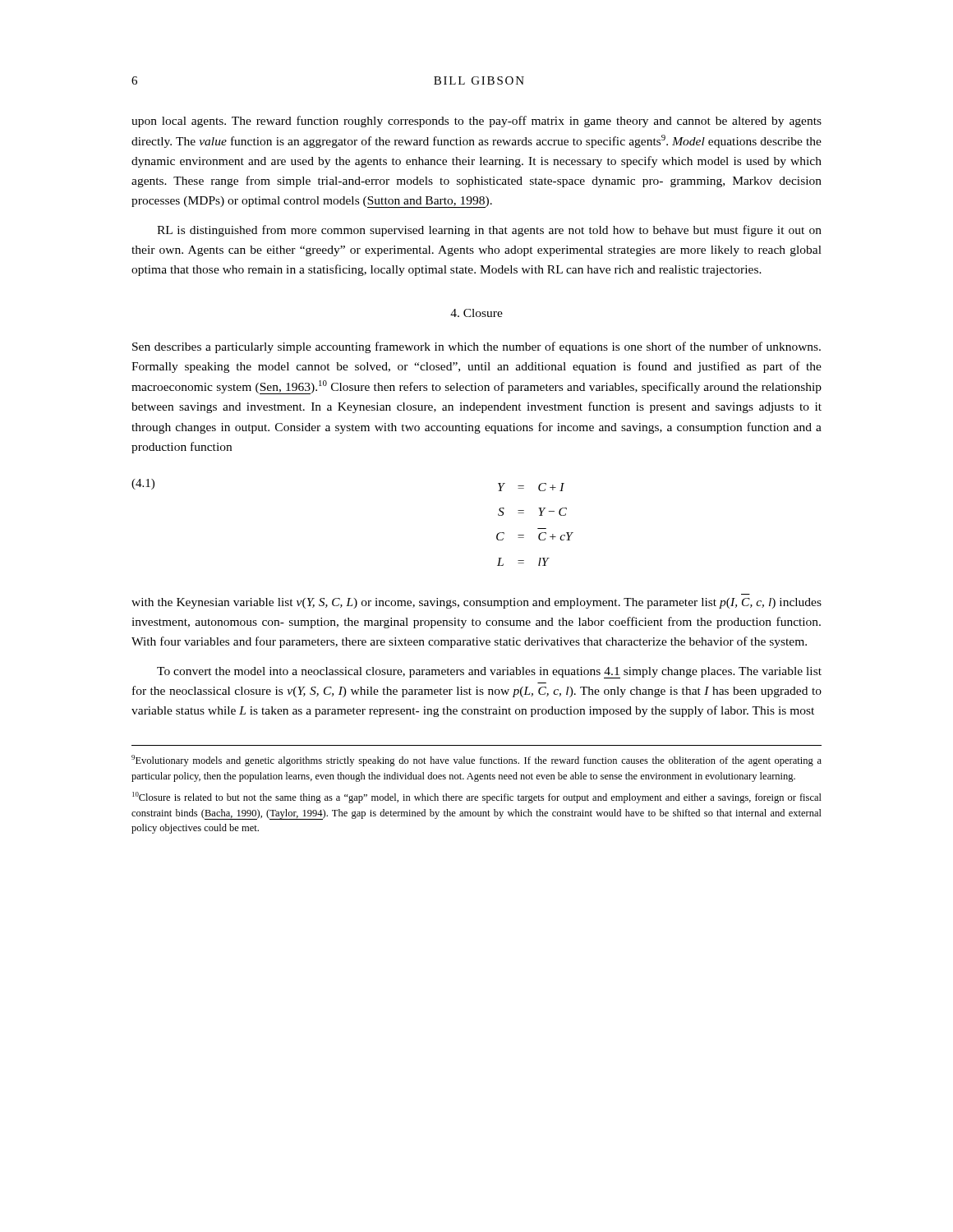Select the text block that reads "Sen describes a"

click(476, 397)
